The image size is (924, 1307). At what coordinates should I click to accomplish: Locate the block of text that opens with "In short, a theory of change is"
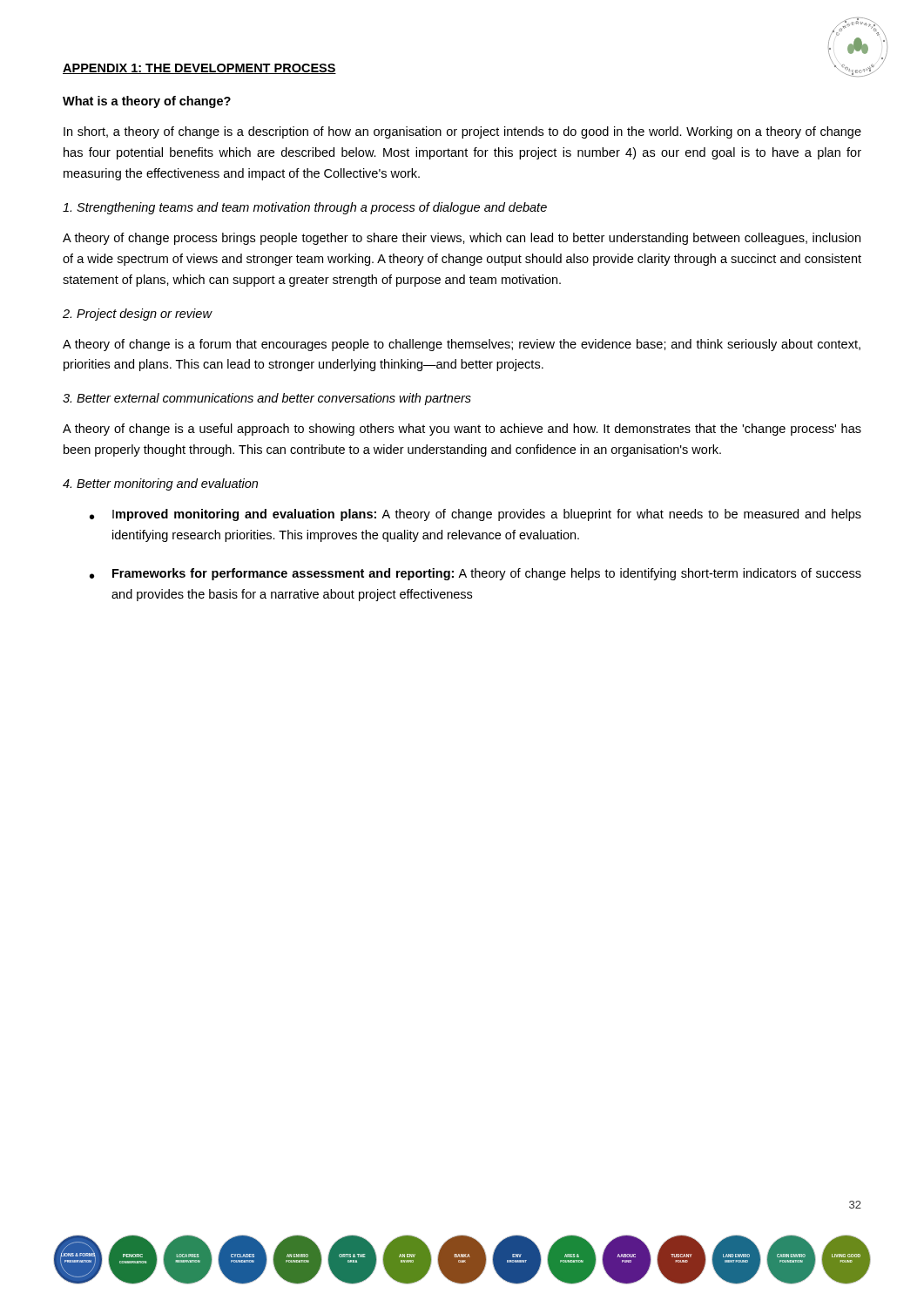(x=462, y=152)
